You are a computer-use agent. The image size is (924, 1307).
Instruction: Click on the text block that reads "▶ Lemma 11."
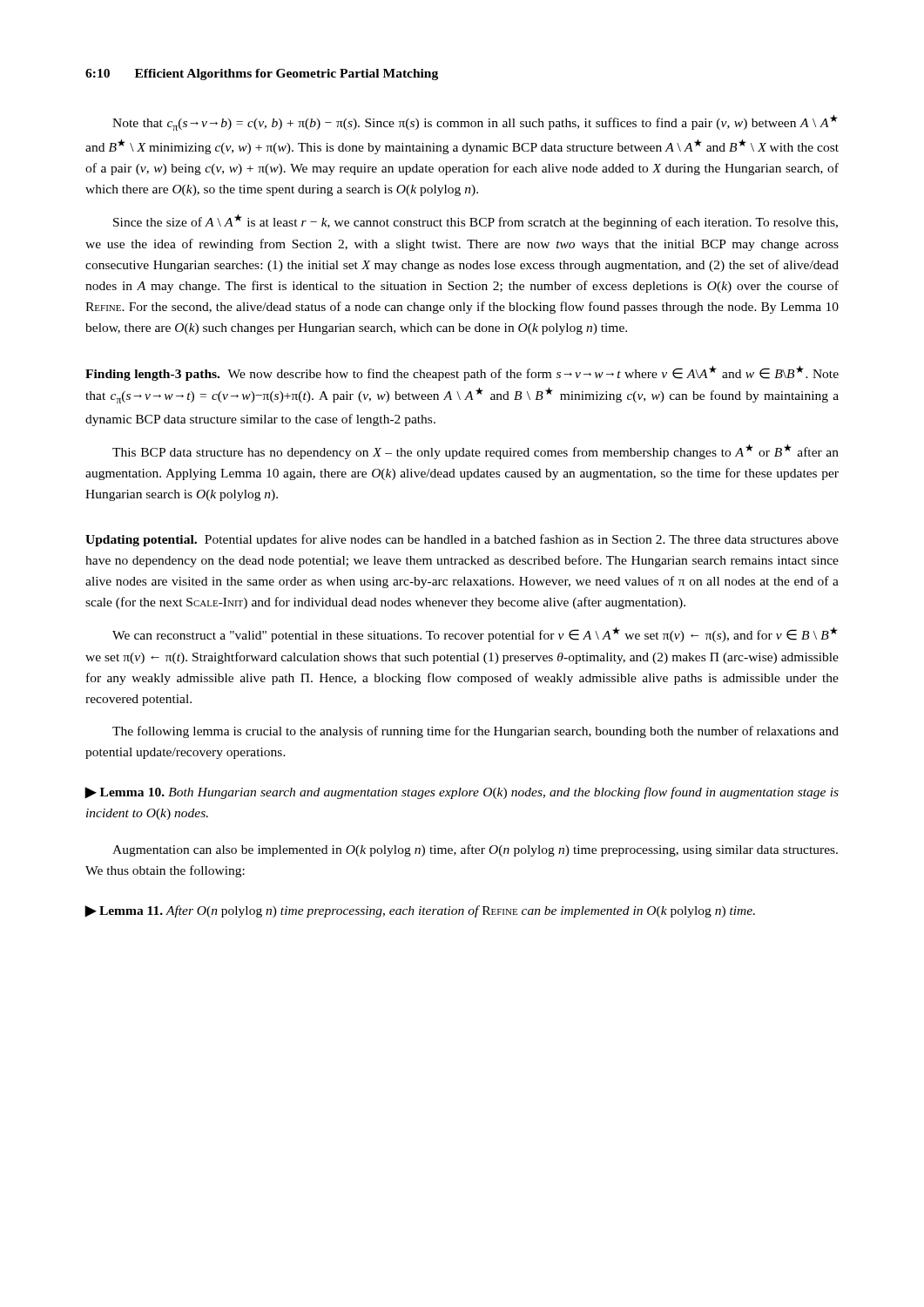462,910
